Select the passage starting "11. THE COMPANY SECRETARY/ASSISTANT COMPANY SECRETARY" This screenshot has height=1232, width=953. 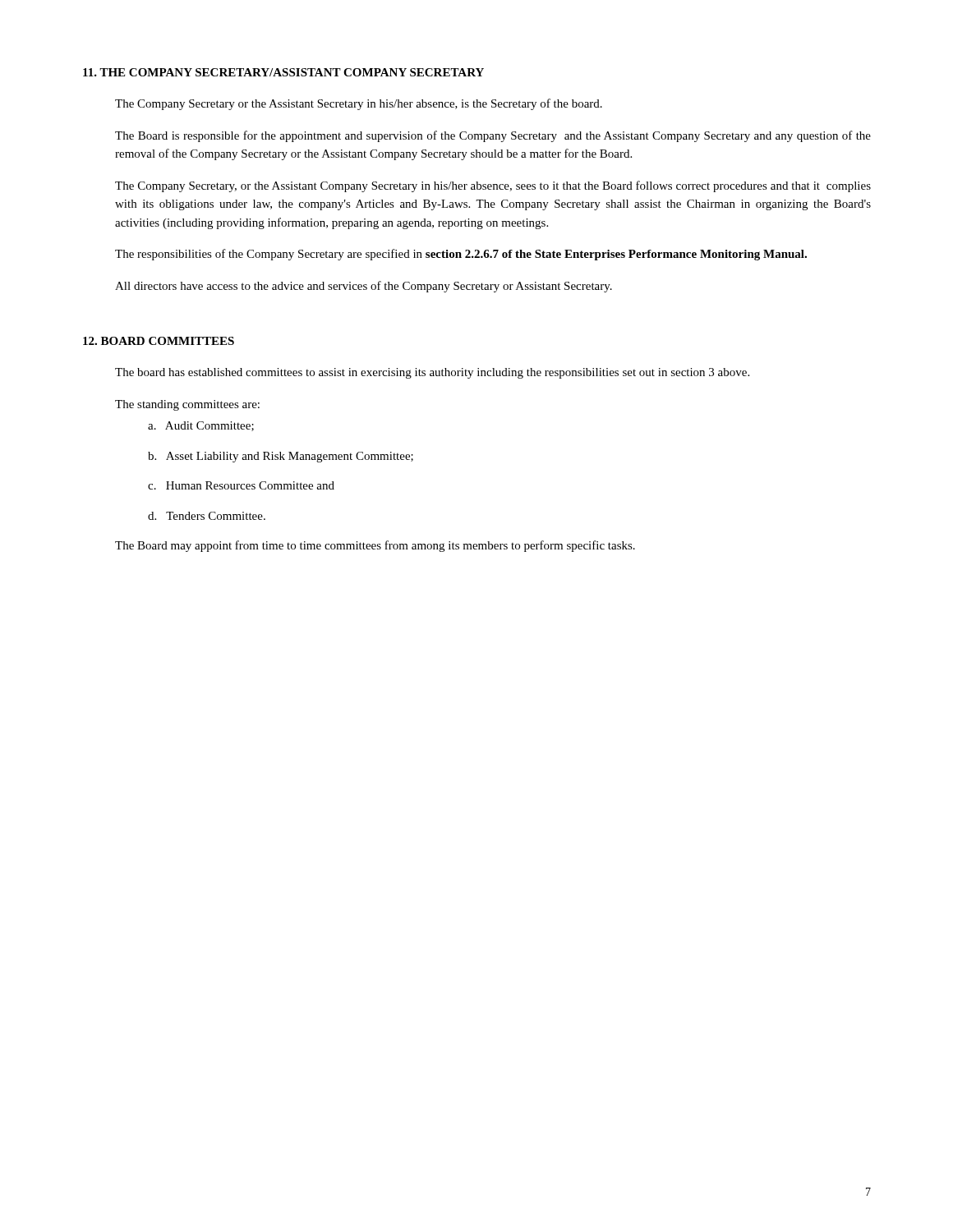click(283, 72)
